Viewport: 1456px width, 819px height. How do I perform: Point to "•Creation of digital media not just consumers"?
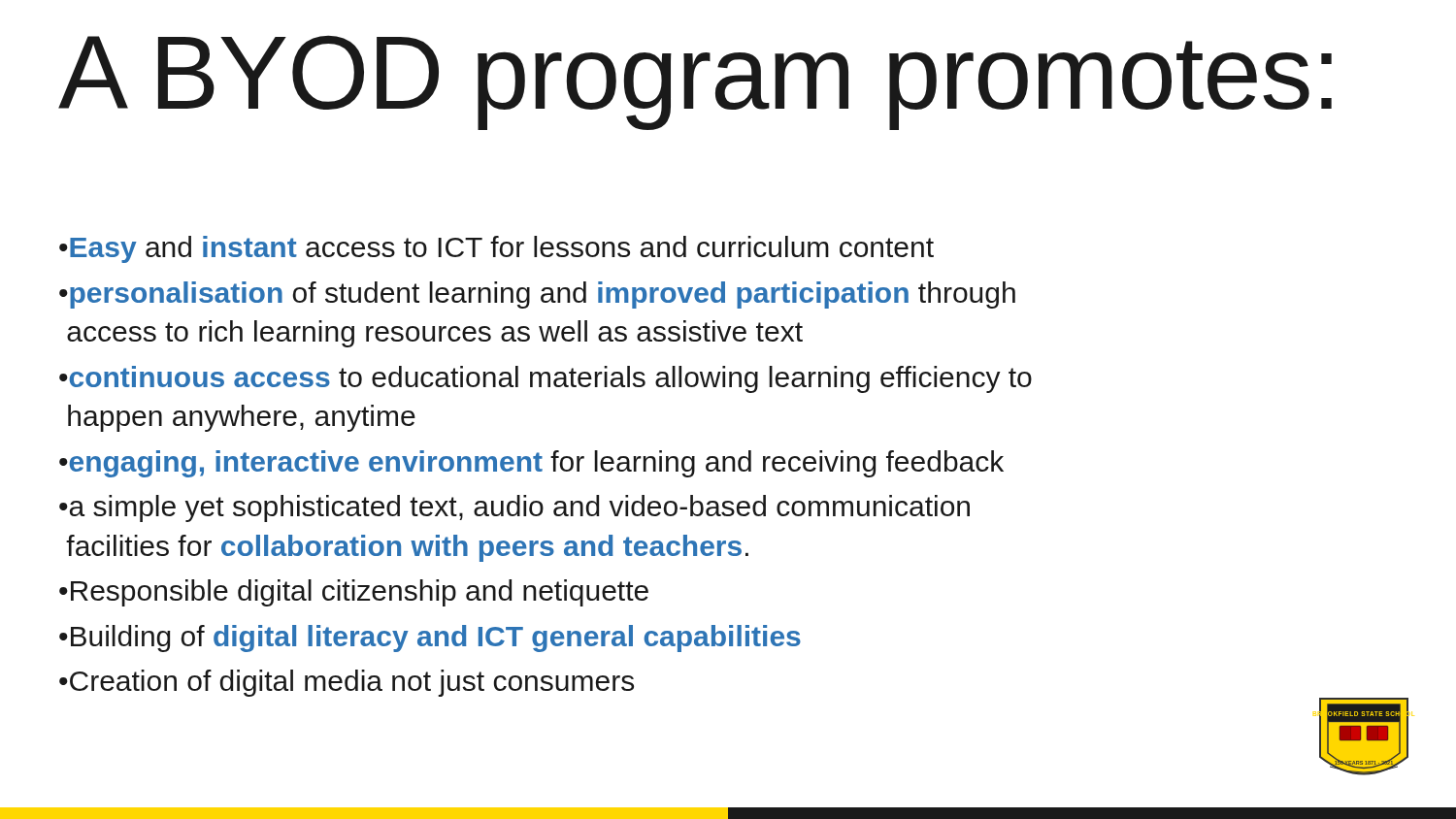347,681
